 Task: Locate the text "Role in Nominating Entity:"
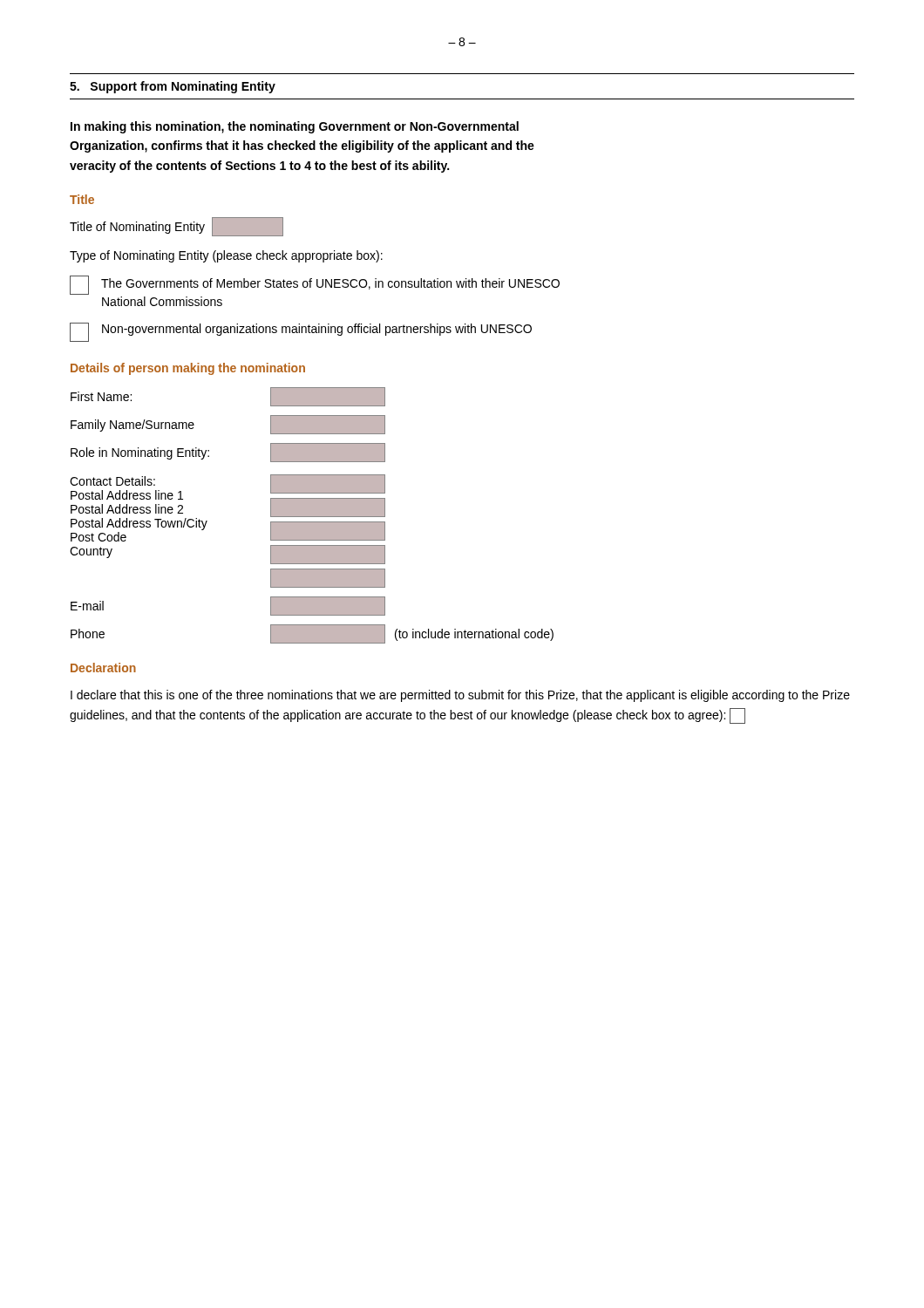(138, 452)
